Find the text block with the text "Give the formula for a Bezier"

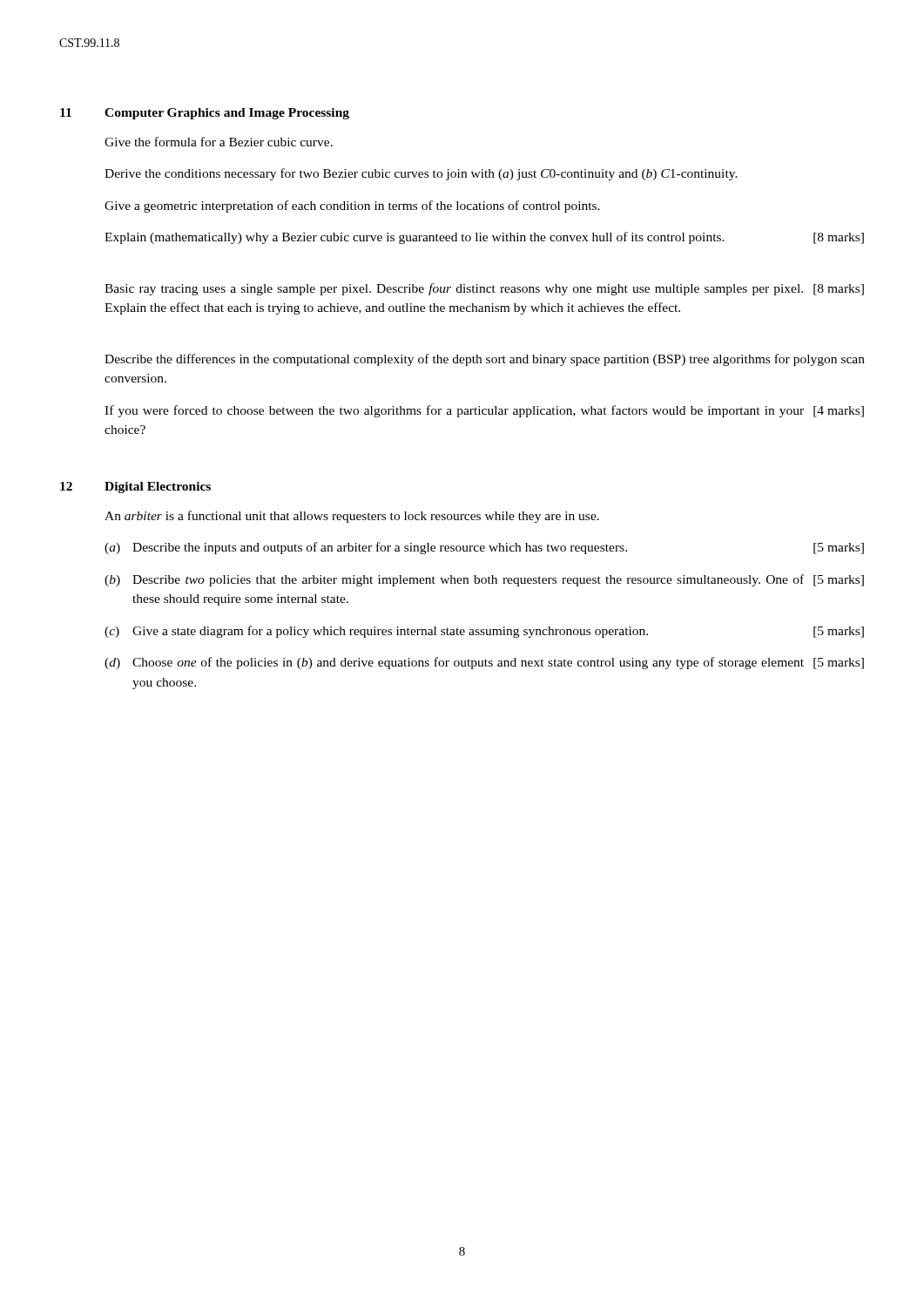(x=219, y=142)
